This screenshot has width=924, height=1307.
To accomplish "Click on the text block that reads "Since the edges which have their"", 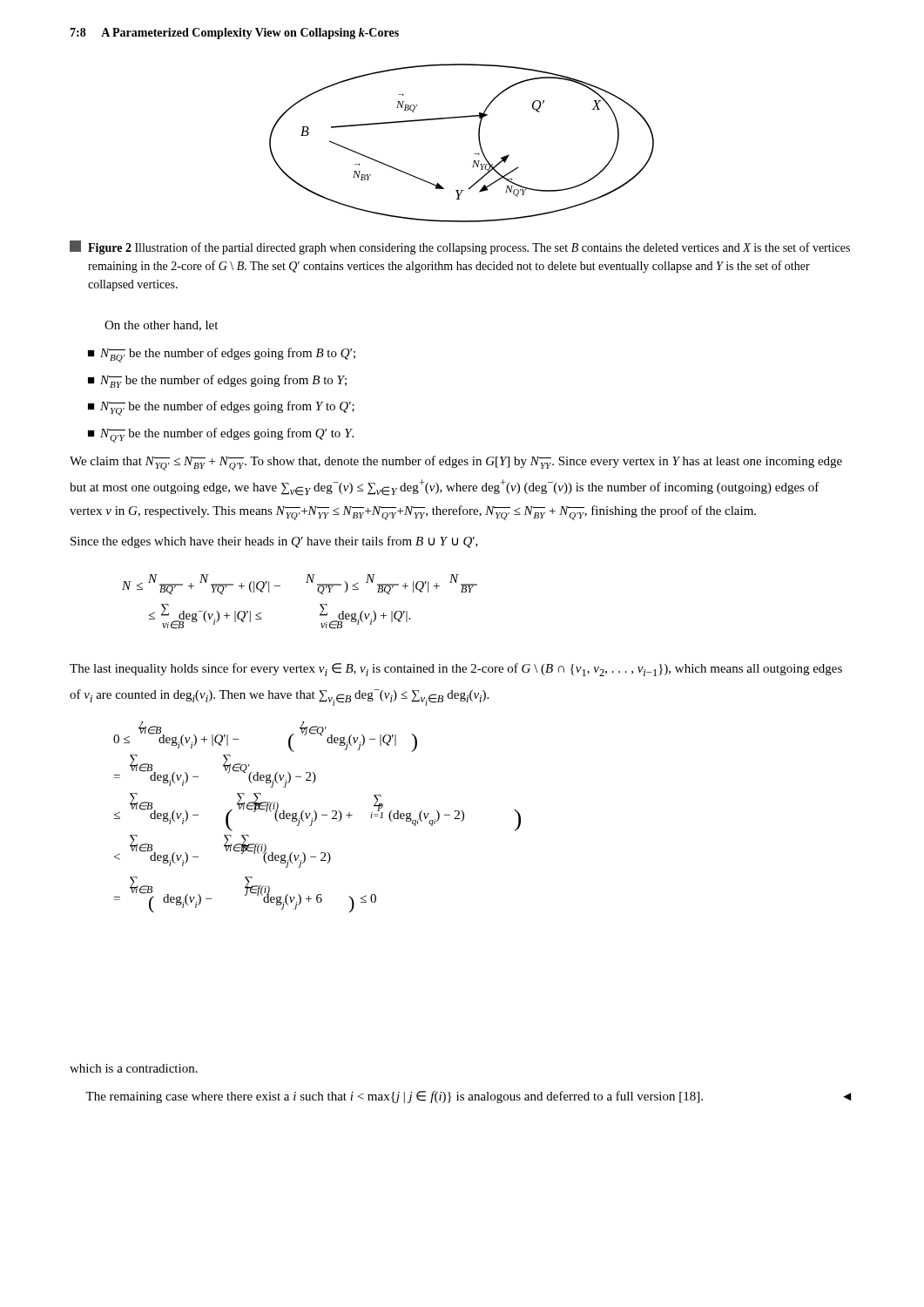I will pyautogui.click(x=274, y=541).
